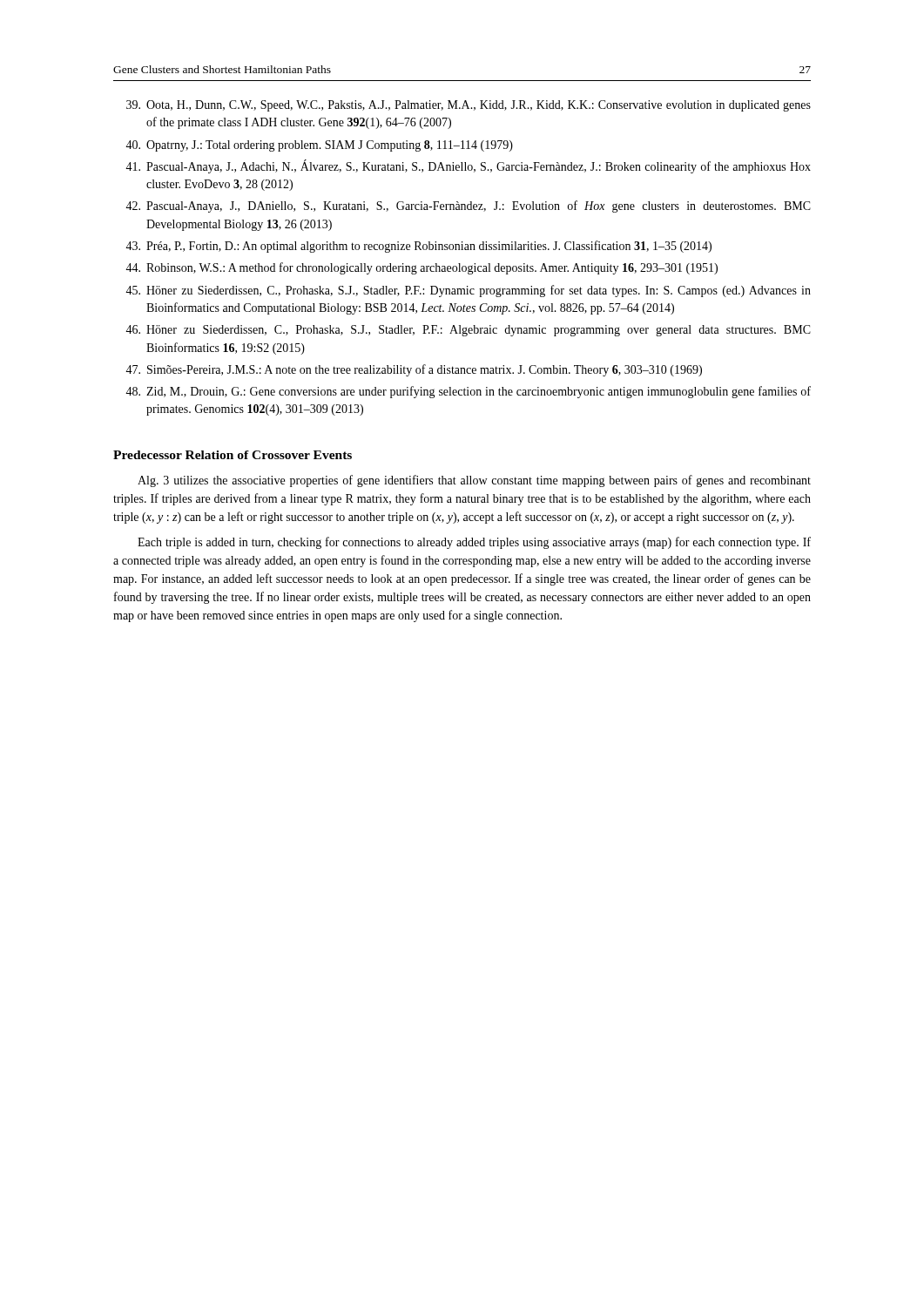The height and width of the screenshot is (1307, 924).
Task: Click the passage that begins "47. Simões-Pereira, J.M.S.: A"
Action: (462, 370)
